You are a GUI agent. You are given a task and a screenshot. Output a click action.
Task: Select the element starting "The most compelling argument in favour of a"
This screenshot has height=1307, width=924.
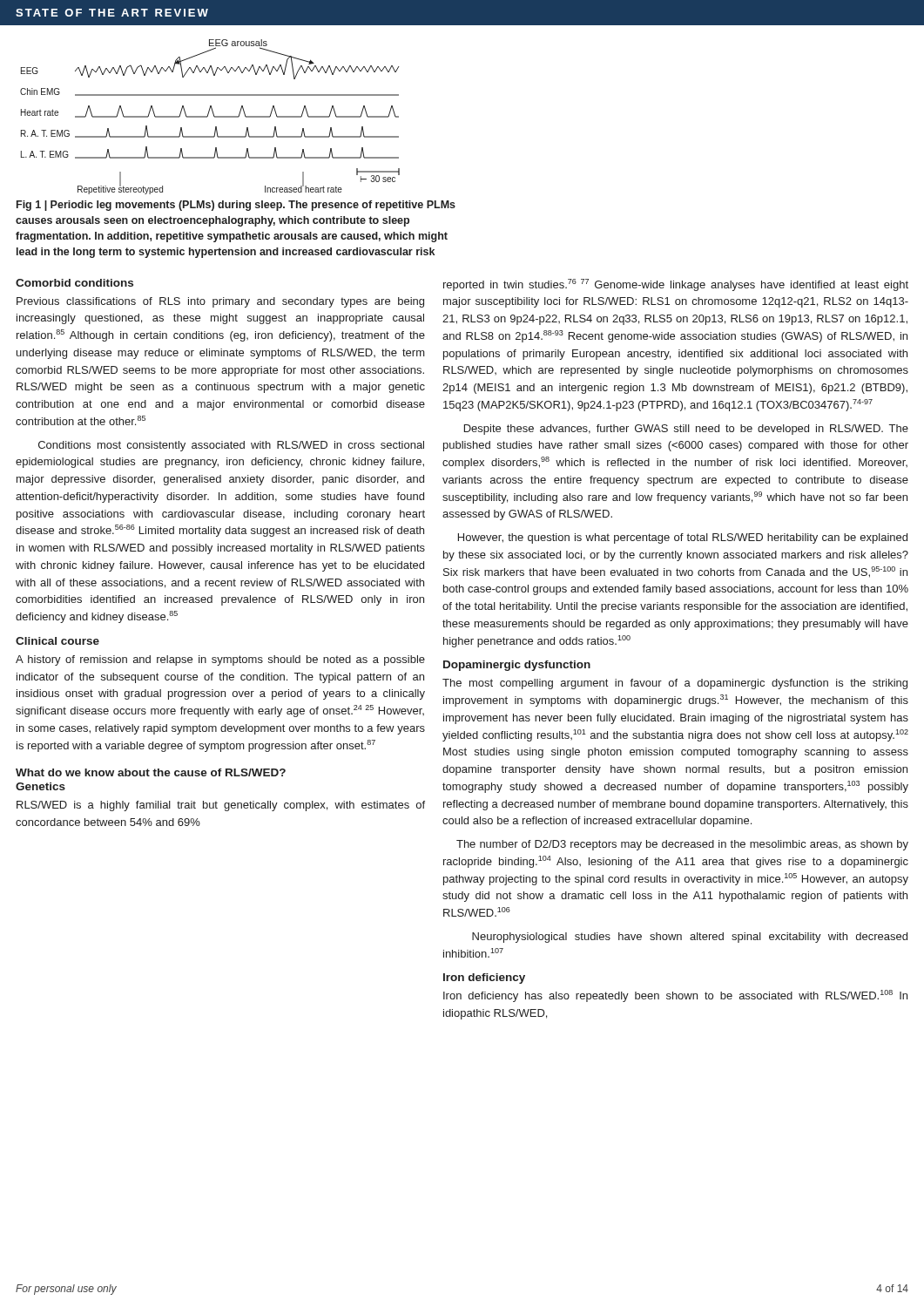pos(675,752)
